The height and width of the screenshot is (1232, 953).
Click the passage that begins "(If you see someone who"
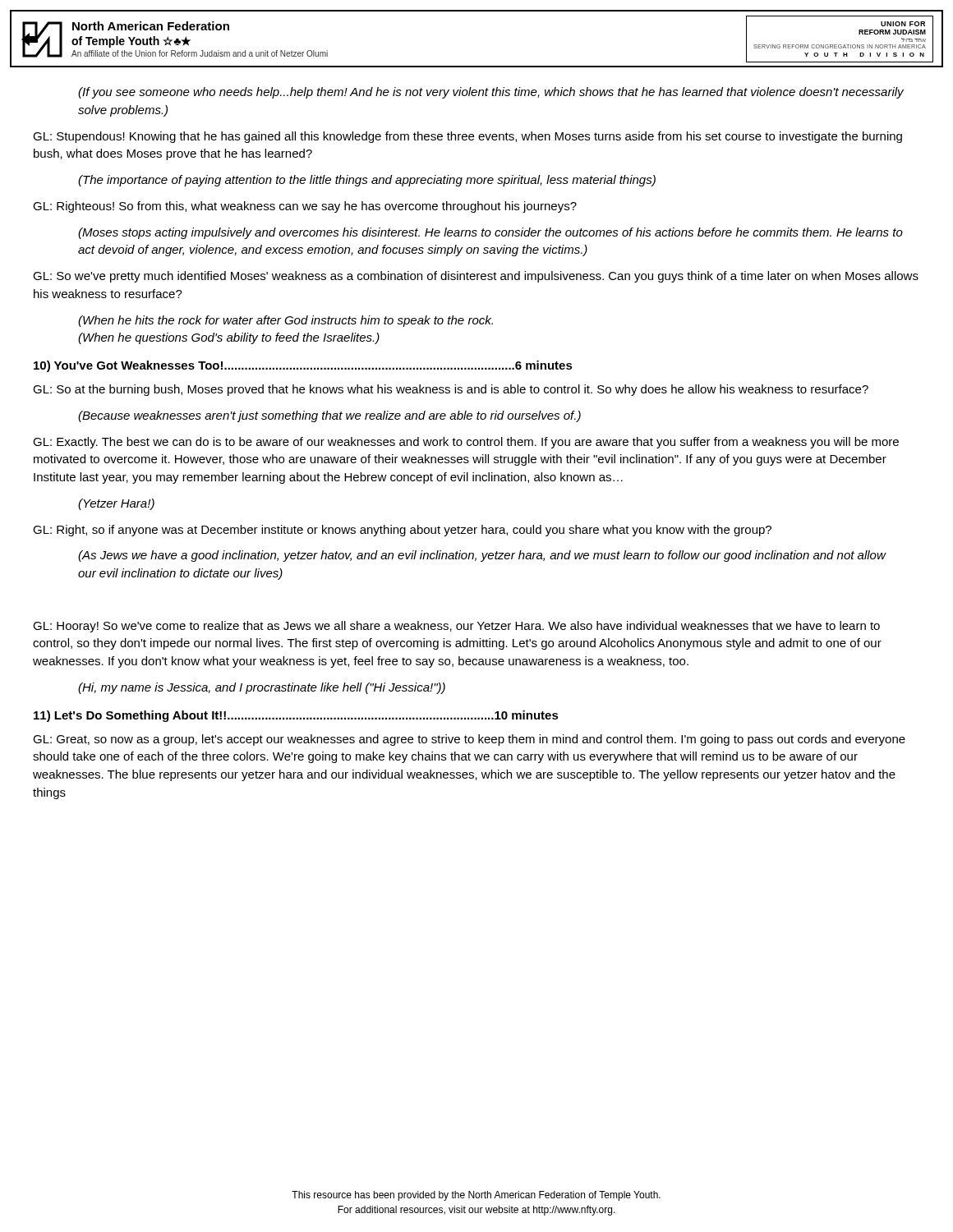tap(491, 101)
